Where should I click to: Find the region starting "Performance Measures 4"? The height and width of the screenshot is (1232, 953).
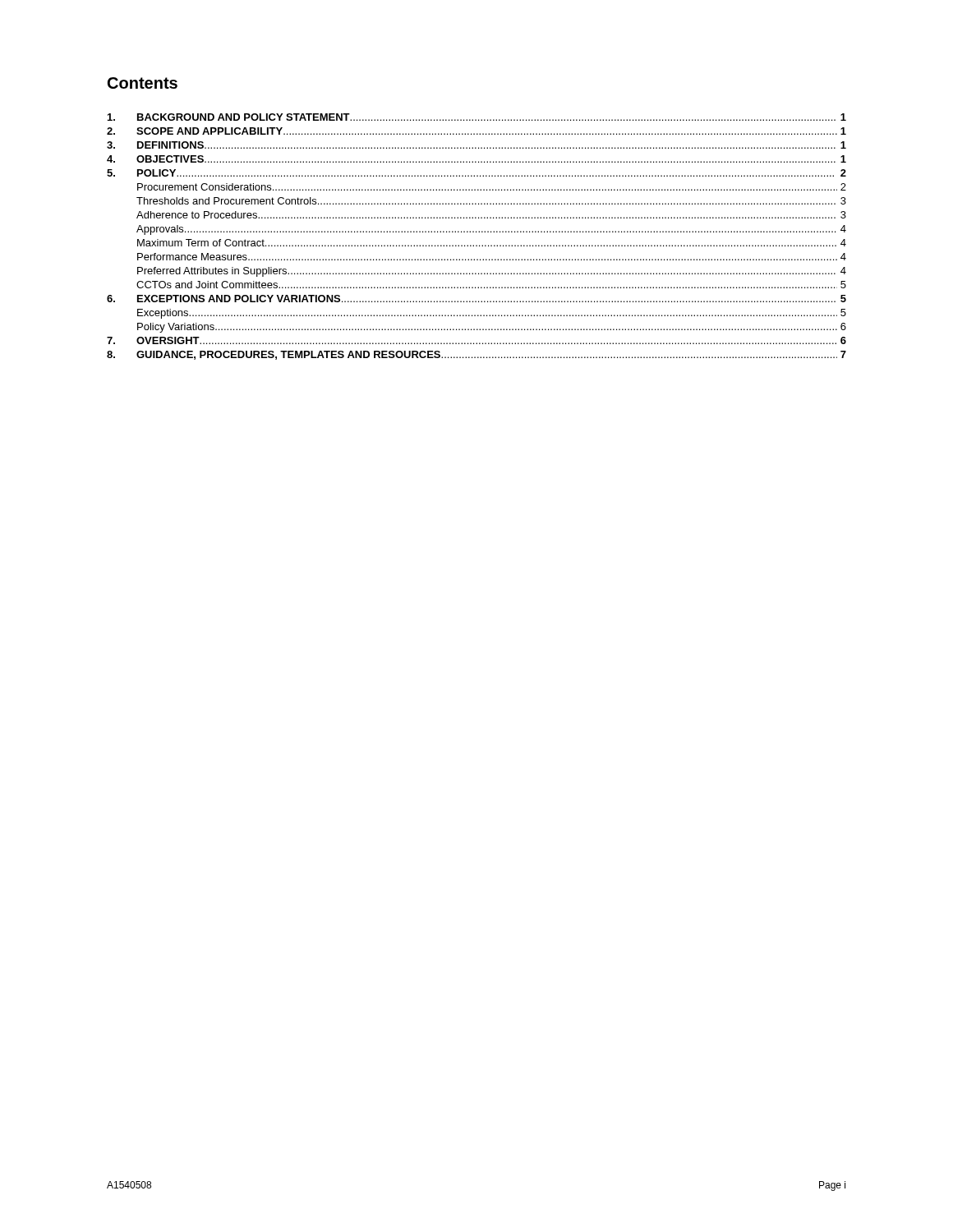(x=476, y=257)
